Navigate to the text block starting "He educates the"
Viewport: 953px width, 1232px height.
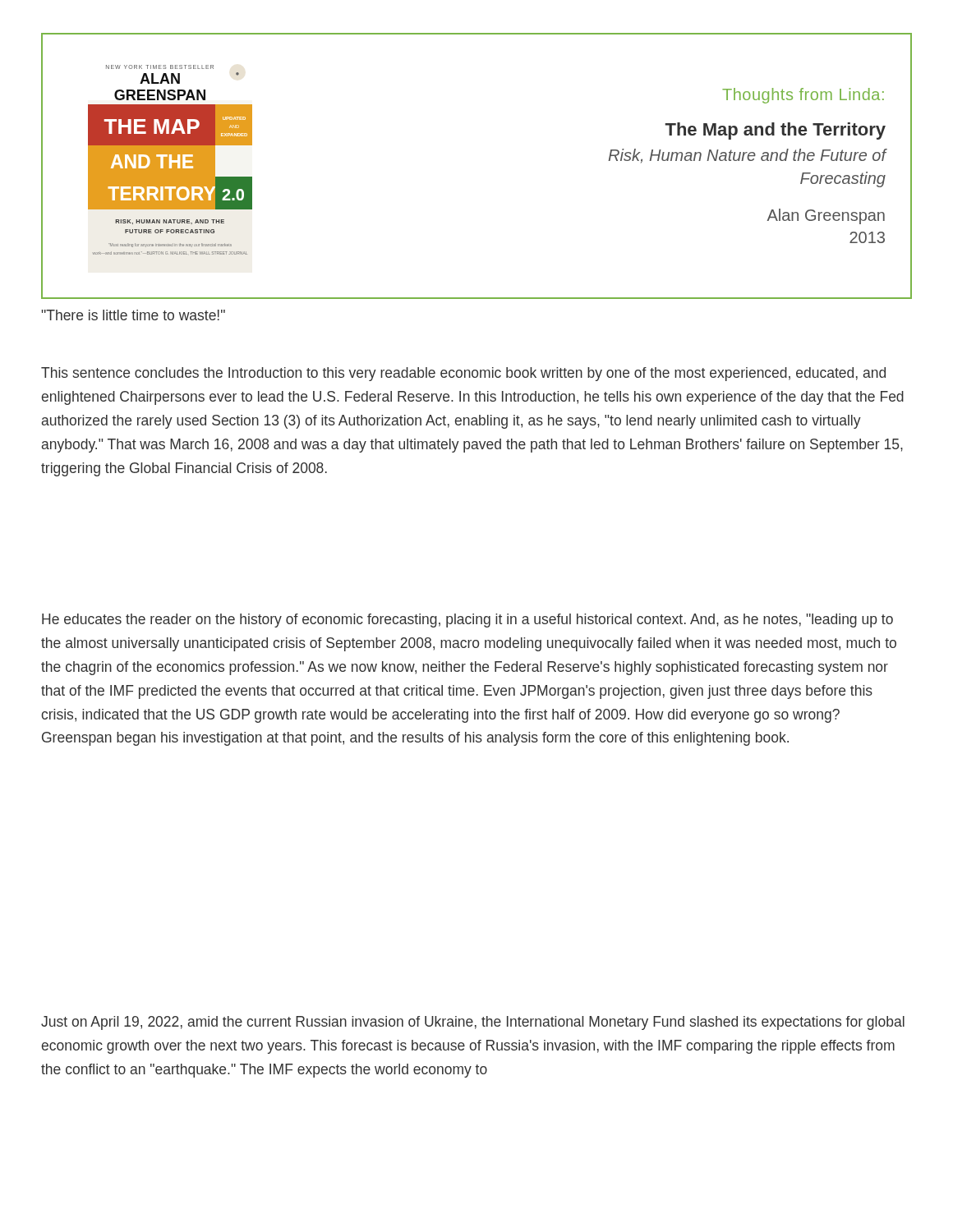point(469,679)
